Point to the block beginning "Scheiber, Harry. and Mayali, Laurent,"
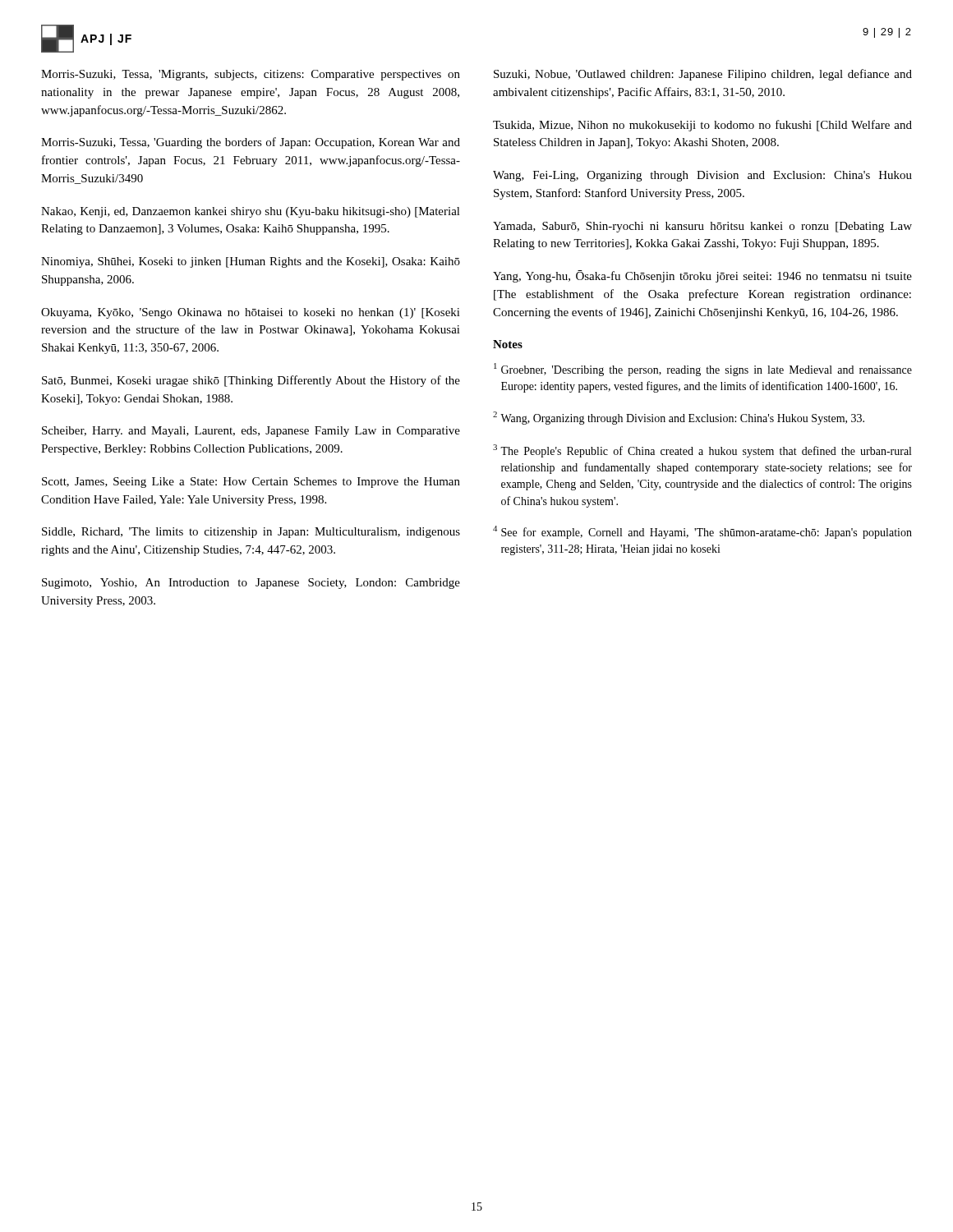This screenshot has height=1232, width=953. point(251,440)
